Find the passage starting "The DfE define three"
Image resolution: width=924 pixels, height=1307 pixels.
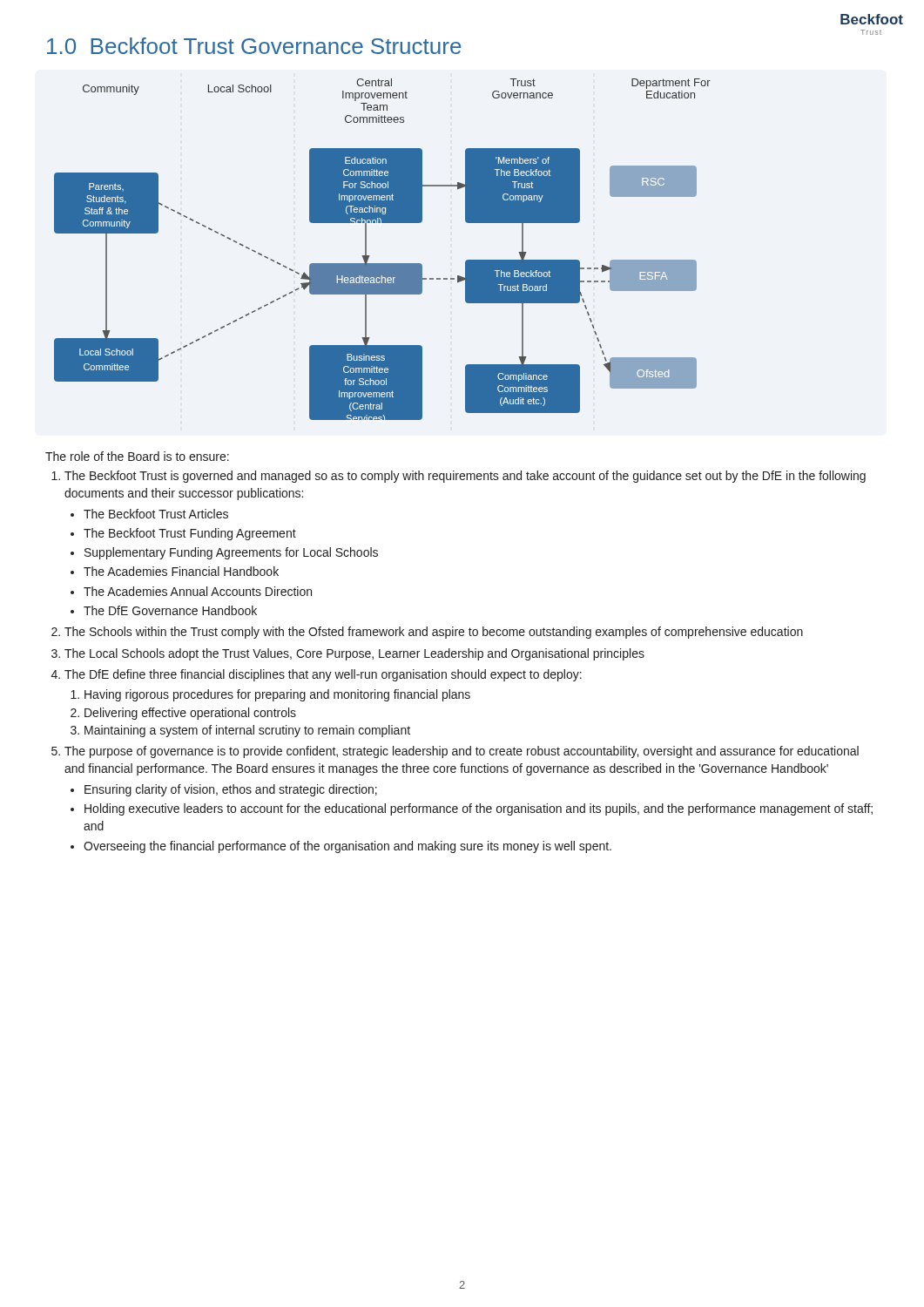[x=473, y=703]
